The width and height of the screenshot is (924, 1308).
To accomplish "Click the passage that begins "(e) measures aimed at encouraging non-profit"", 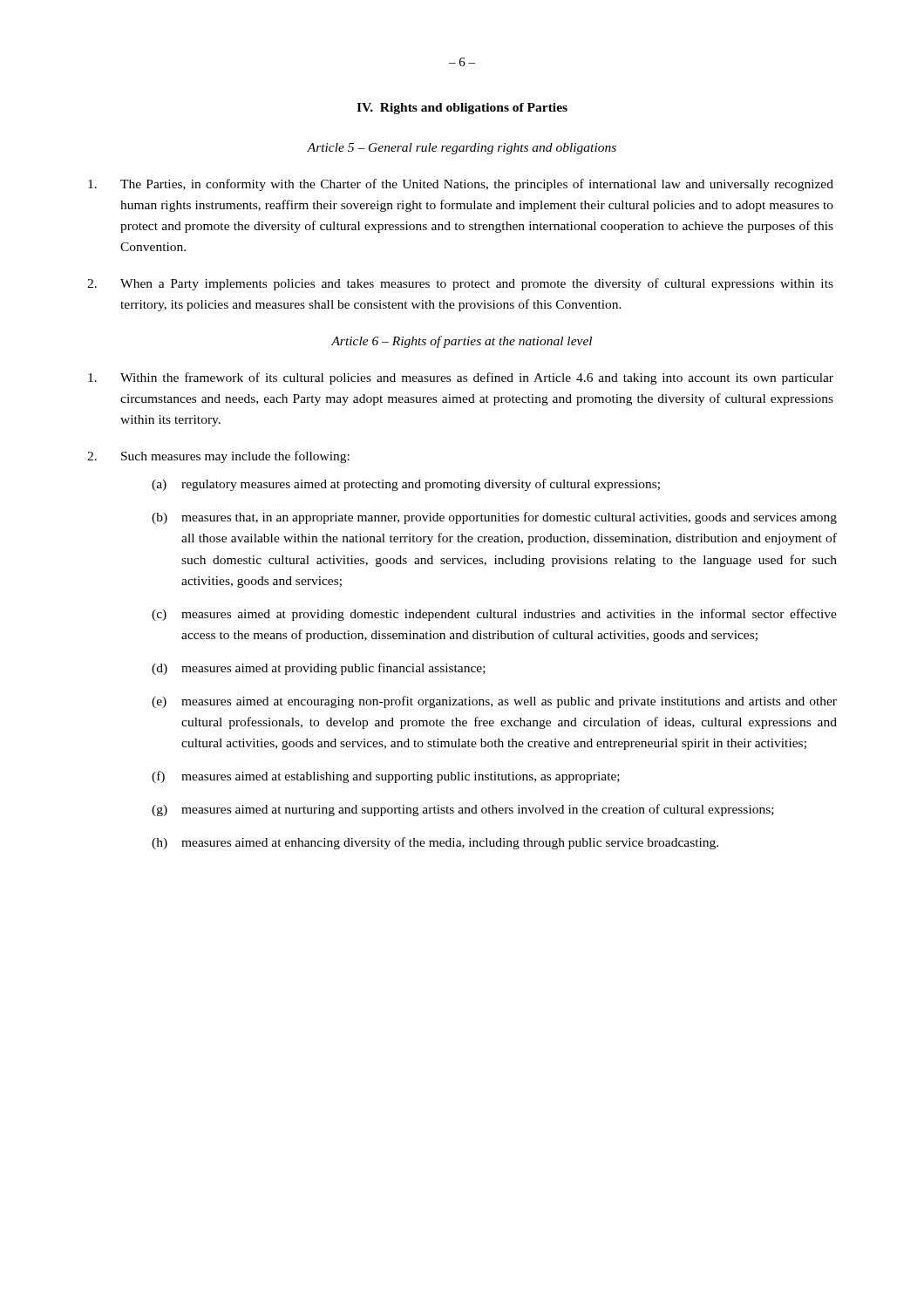I will click(479, 722).
